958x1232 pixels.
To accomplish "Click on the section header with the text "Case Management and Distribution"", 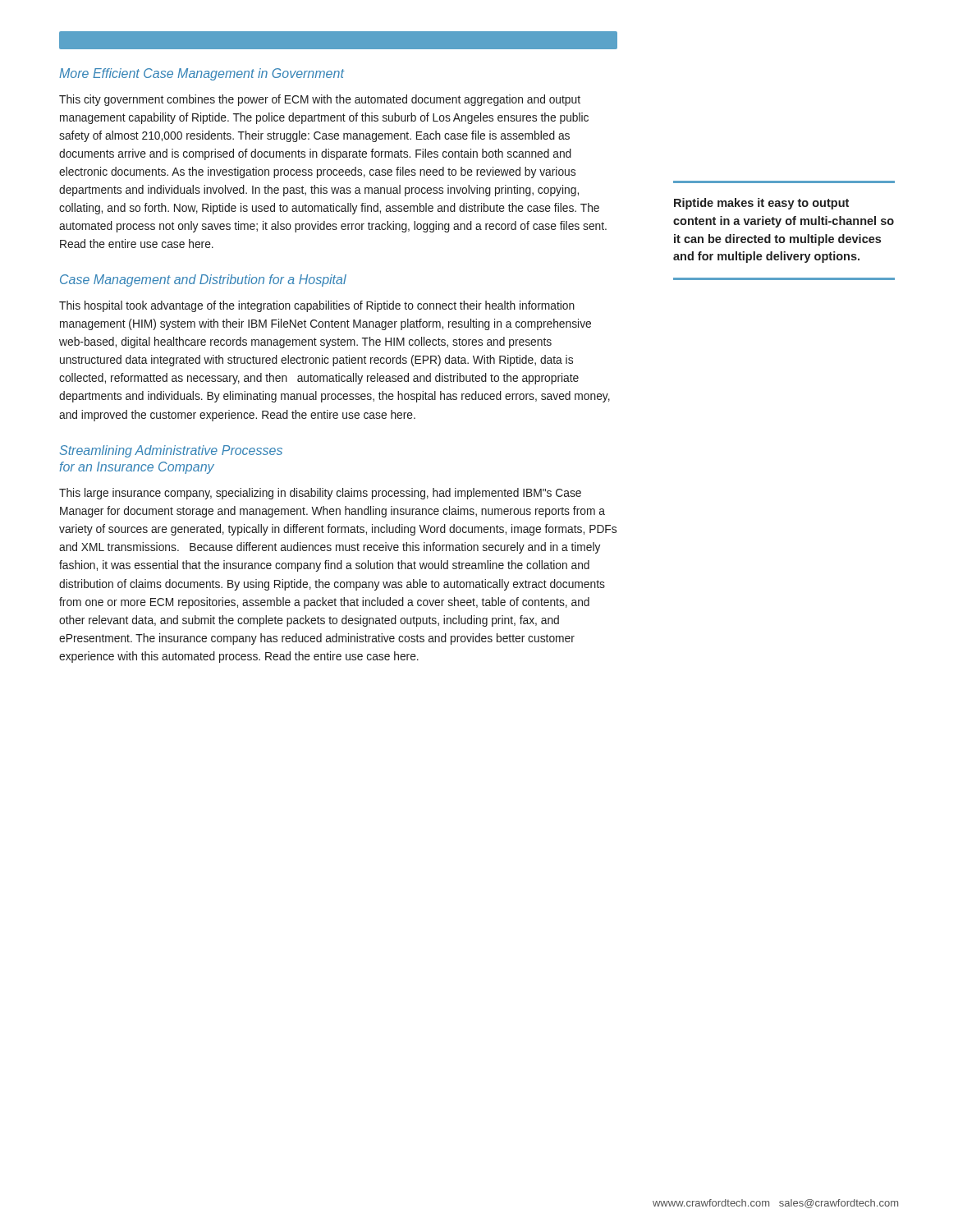I will (338, 281).
